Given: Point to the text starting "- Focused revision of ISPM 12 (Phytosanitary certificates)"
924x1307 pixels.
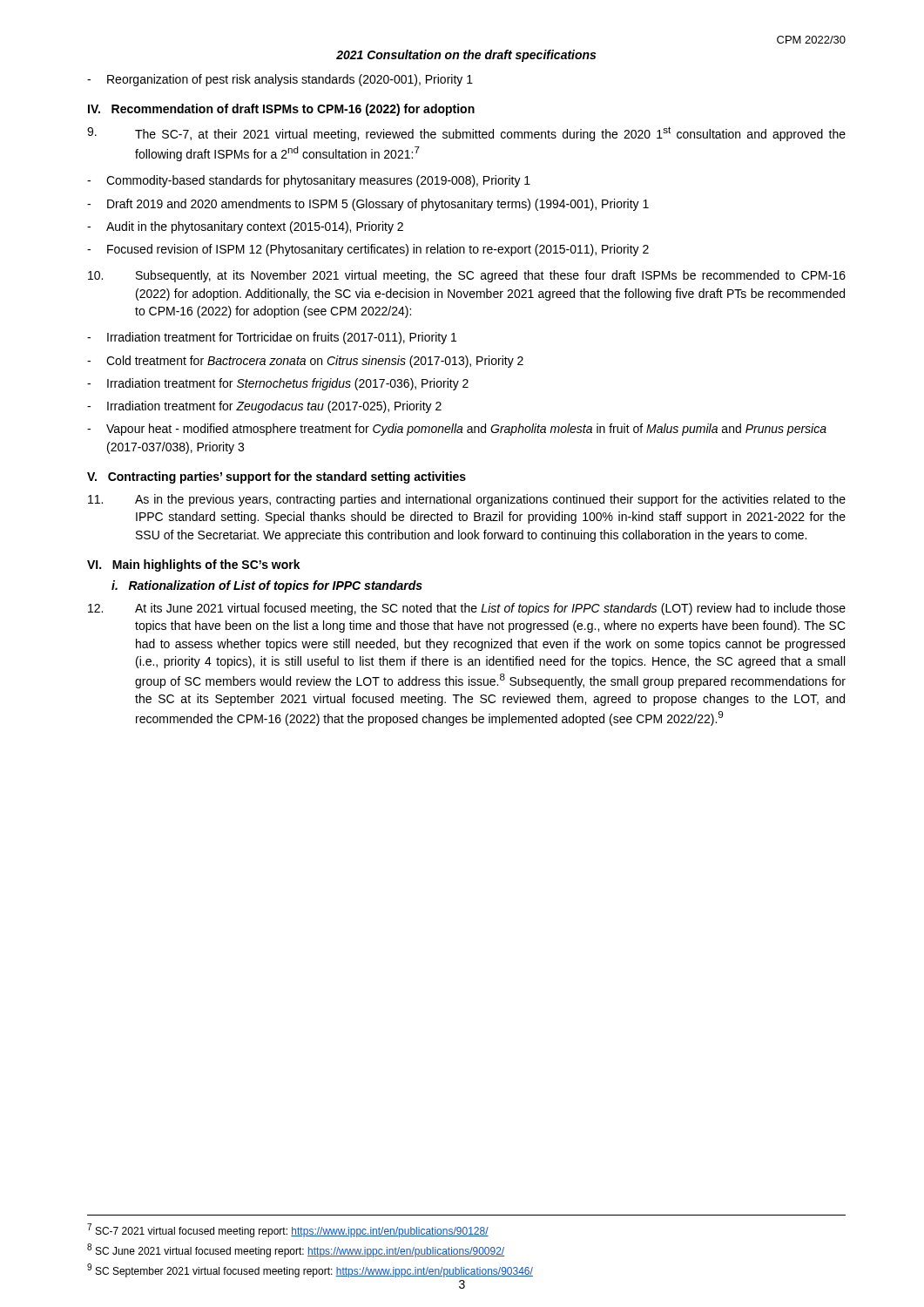Looking at the screenshot, I should coord(466,249).
